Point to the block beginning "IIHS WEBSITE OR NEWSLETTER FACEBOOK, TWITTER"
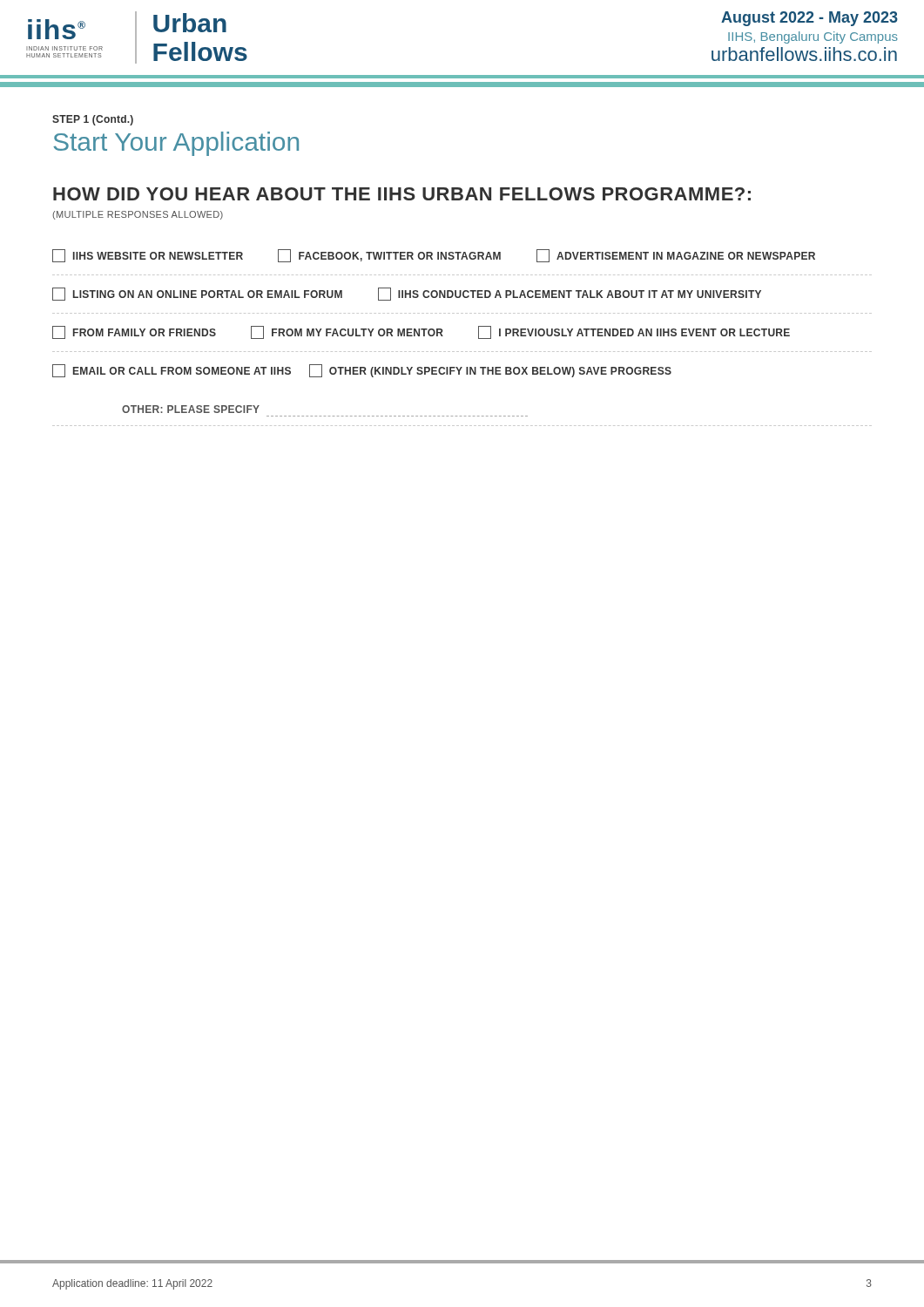 (434, 256)
